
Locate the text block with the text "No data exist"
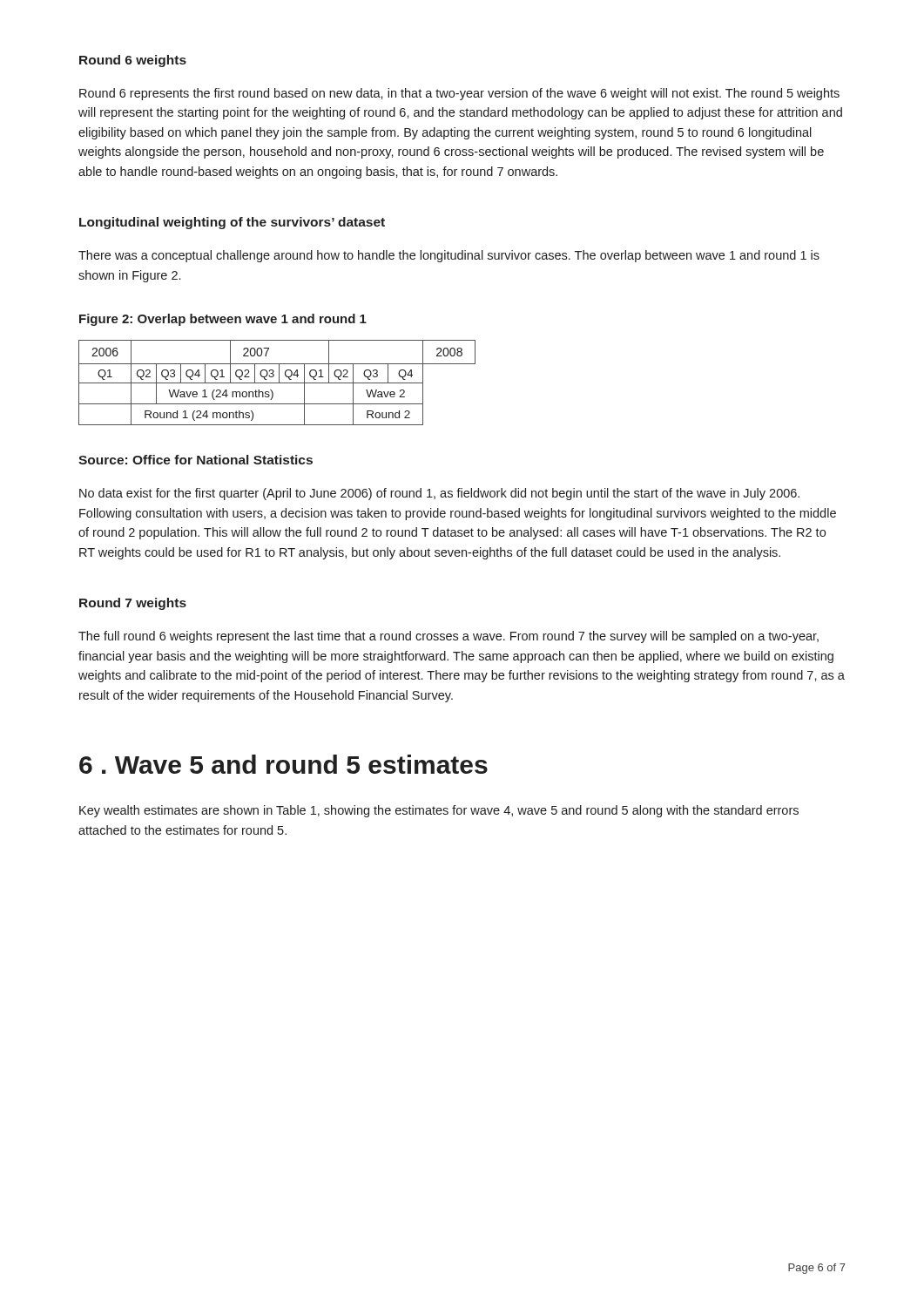pyautogui.click(x=457, y=523)
